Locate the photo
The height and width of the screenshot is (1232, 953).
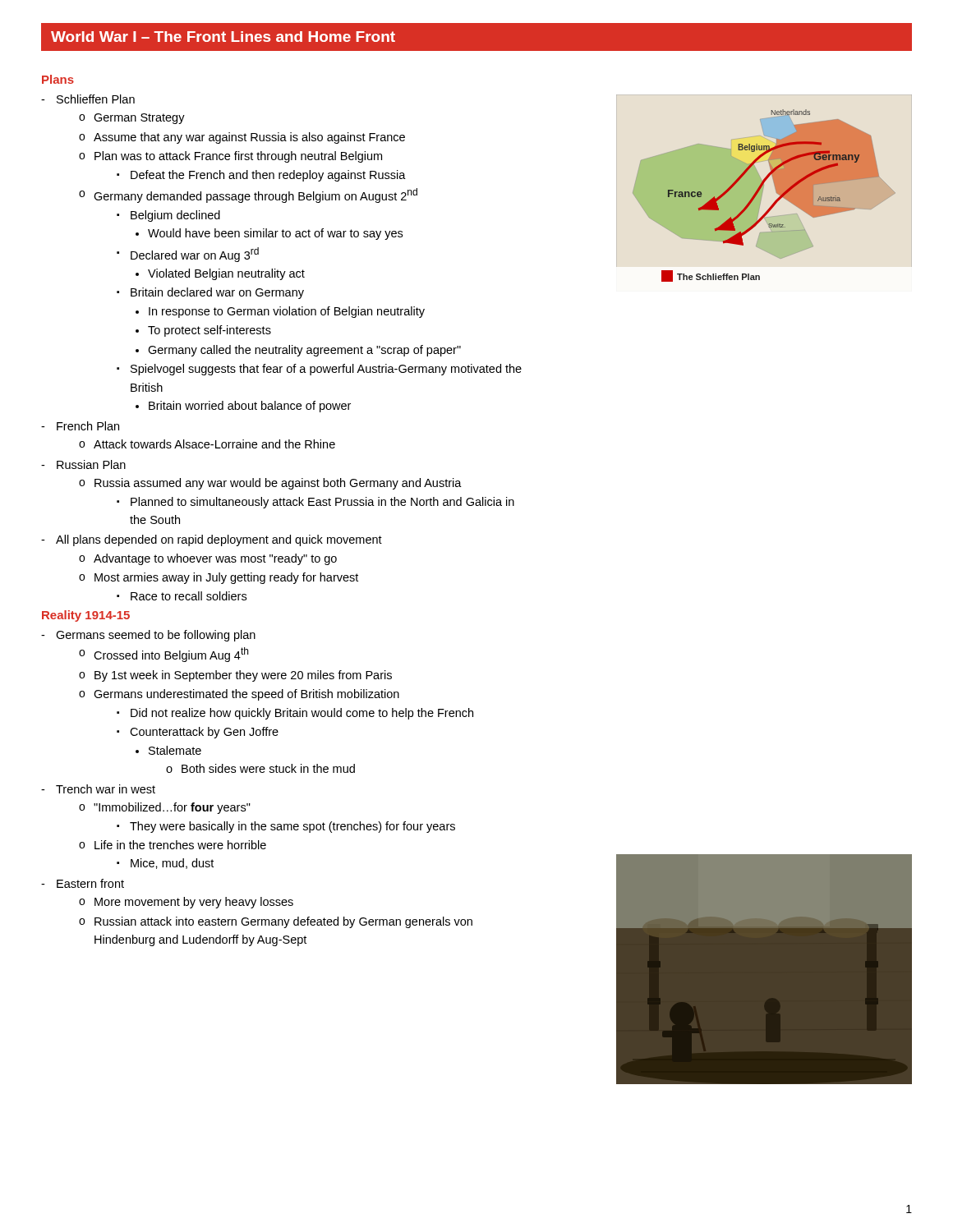pyautogui.click(x=764, y=969)
